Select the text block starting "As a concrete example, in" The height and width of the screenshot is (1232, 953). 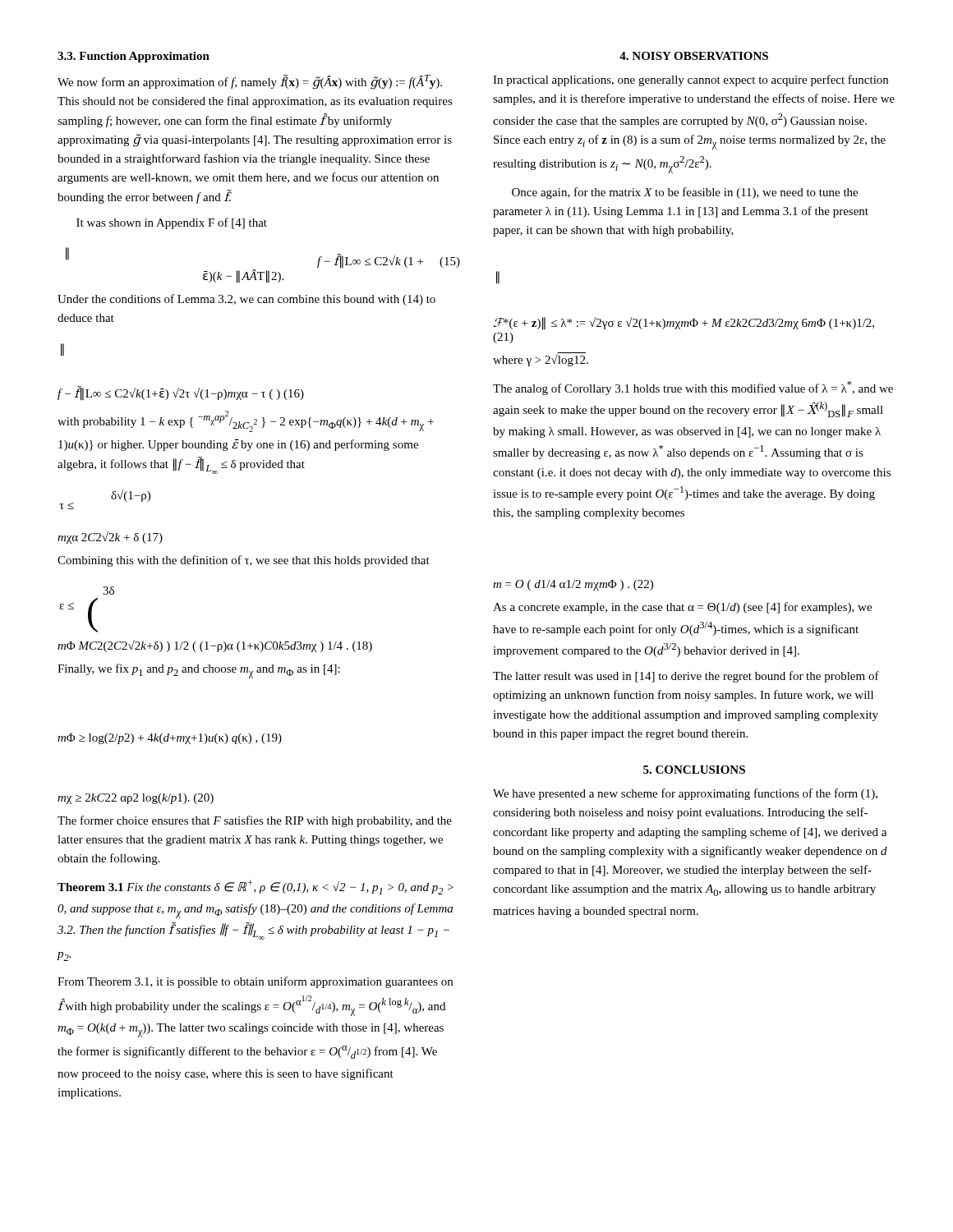tap(682, 629)
